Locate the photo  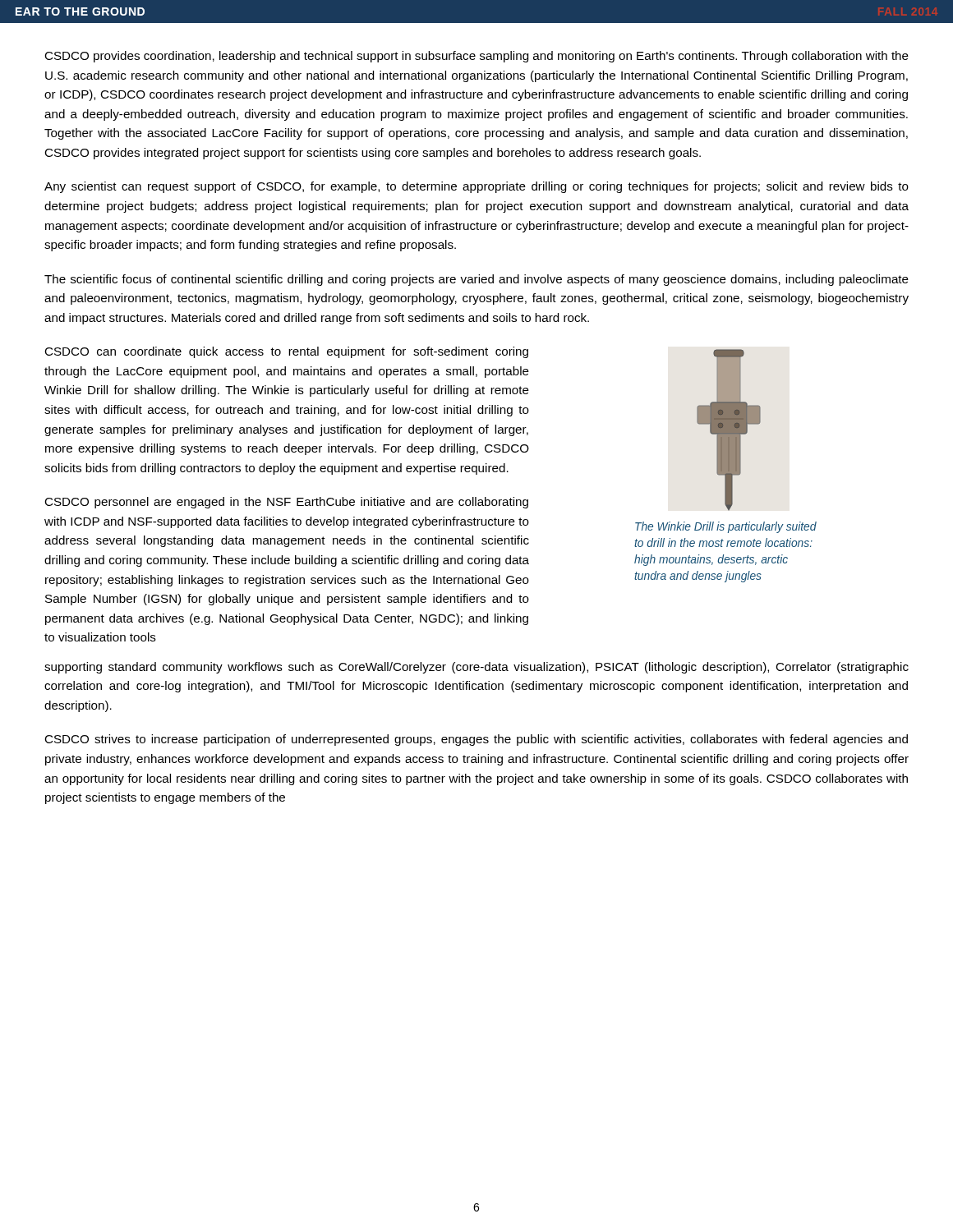pyautogui.click(x=729, y=433)
